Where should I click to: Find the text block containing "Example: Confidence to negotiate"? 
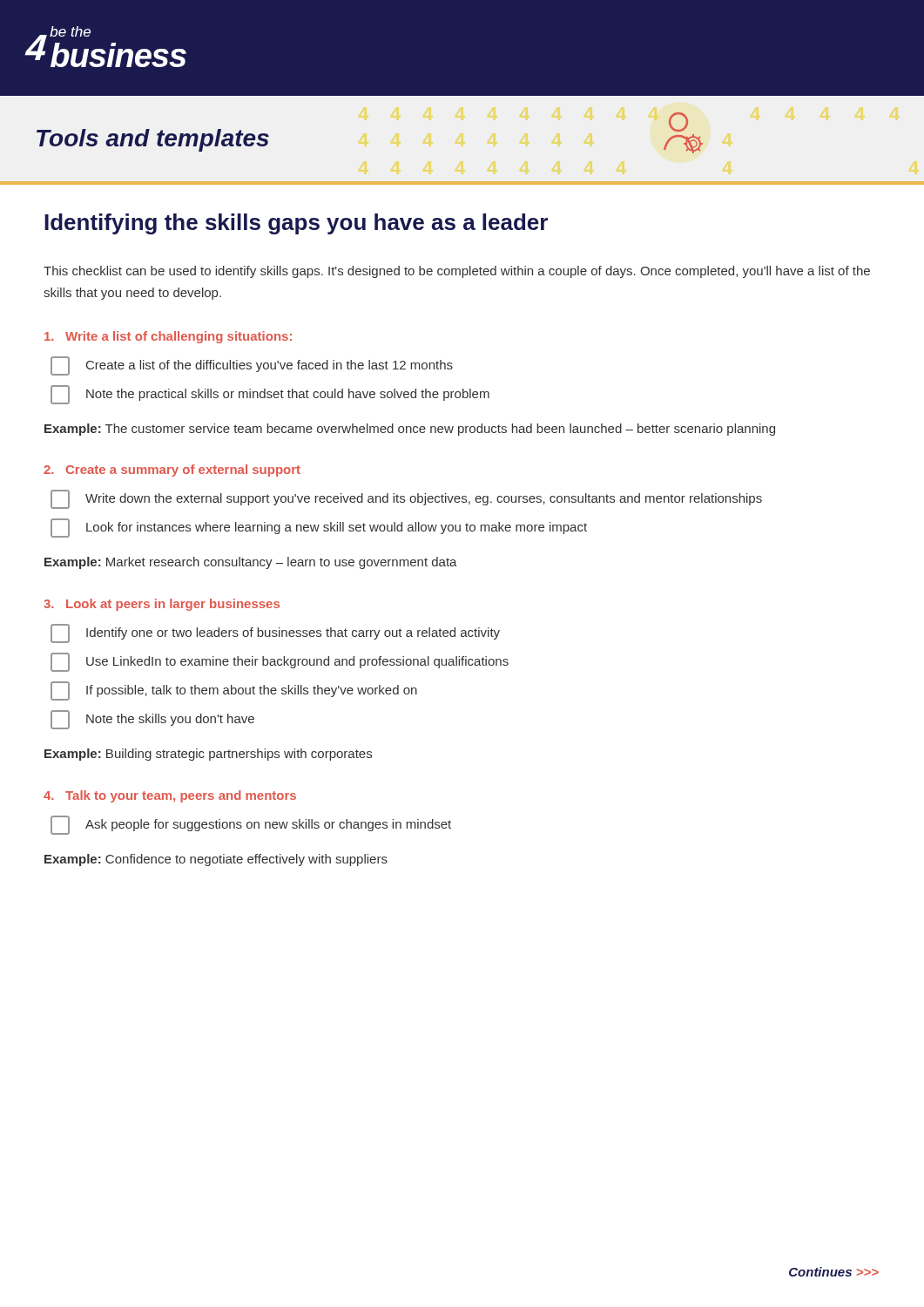(216, 859)
